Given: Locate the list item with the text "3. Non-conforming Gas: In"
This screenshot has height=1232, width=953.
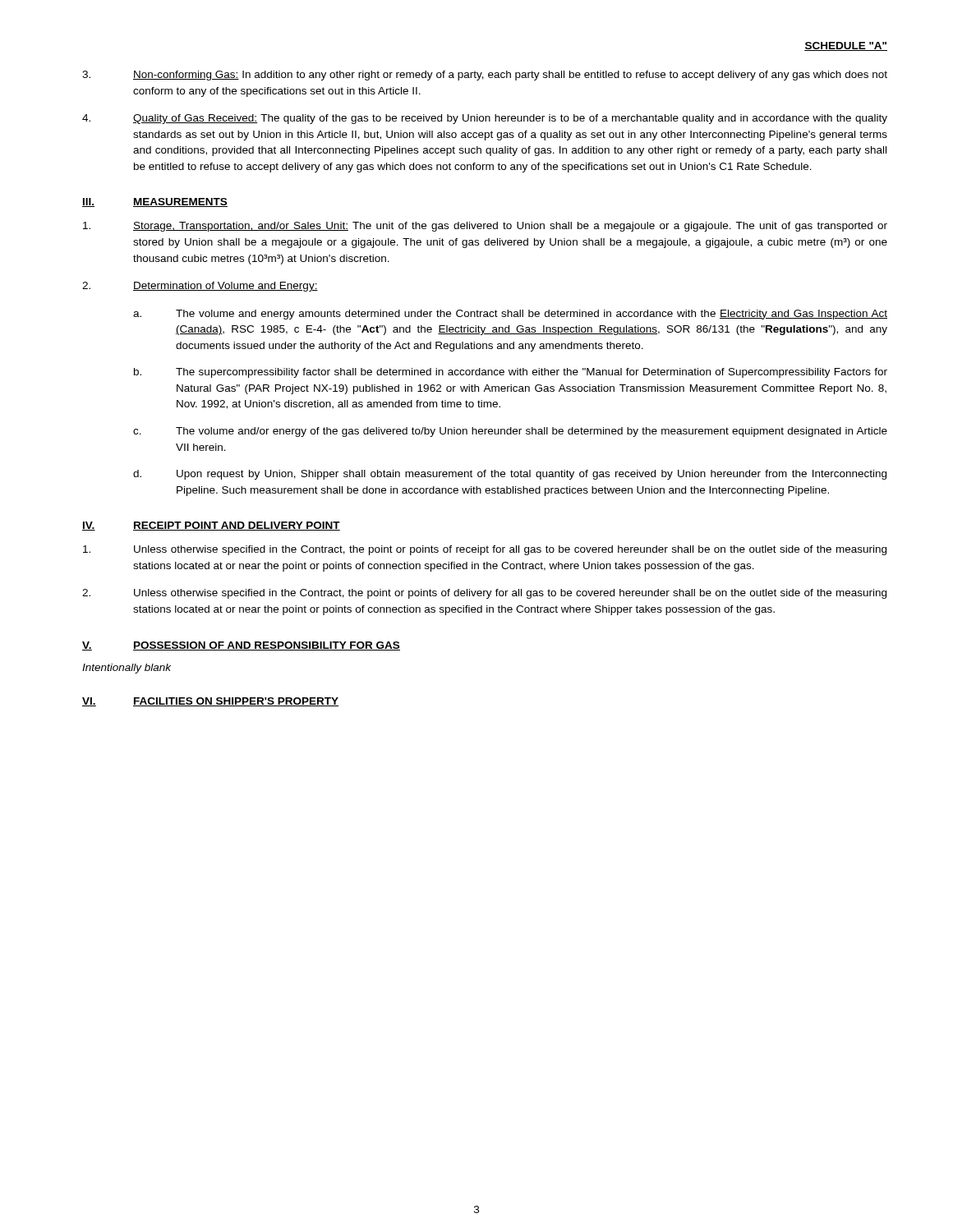Looking at the screenshot, I should [x=485, y=83].
